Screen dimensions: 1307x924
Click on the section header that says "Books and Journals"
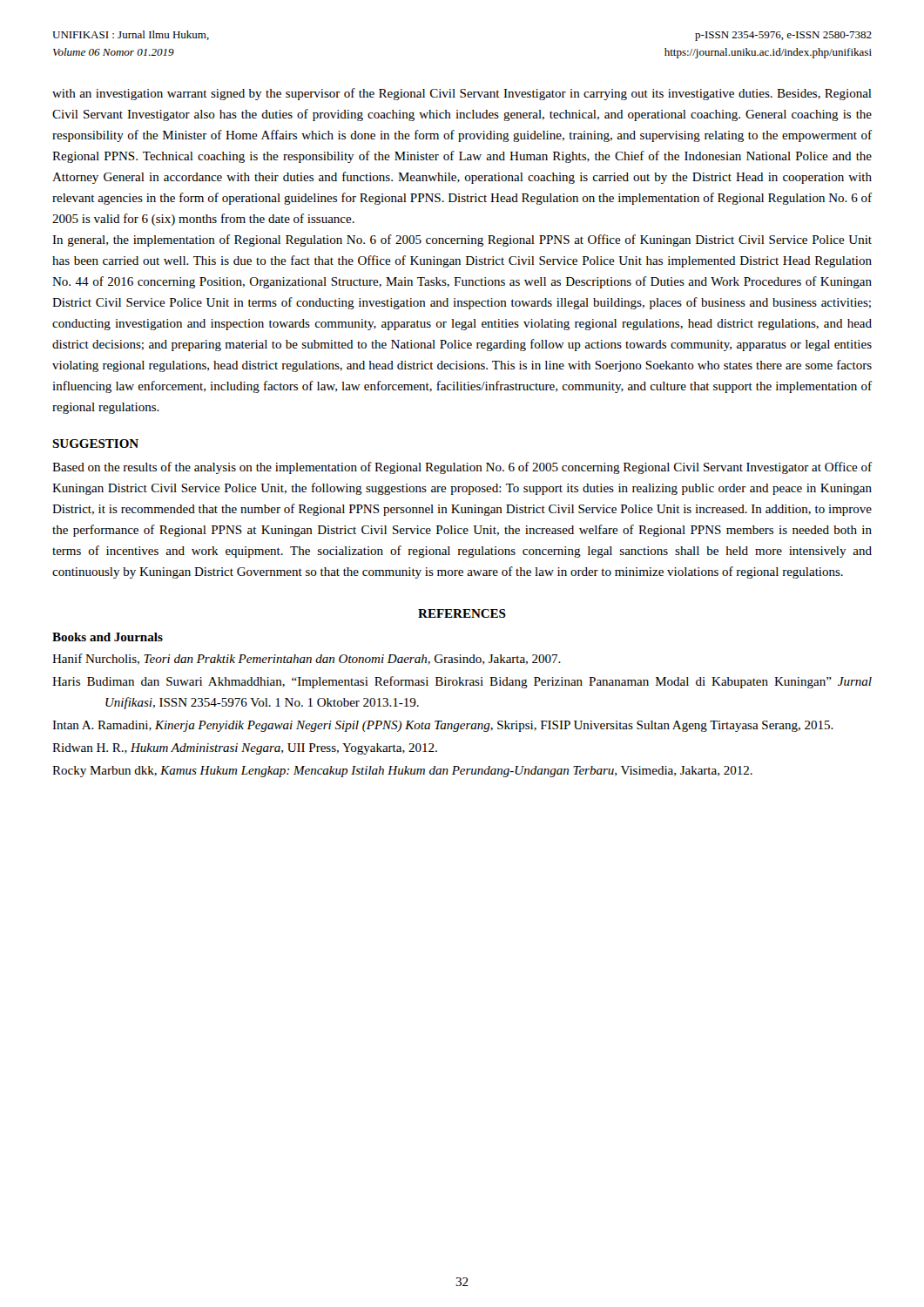click(107, 637)
